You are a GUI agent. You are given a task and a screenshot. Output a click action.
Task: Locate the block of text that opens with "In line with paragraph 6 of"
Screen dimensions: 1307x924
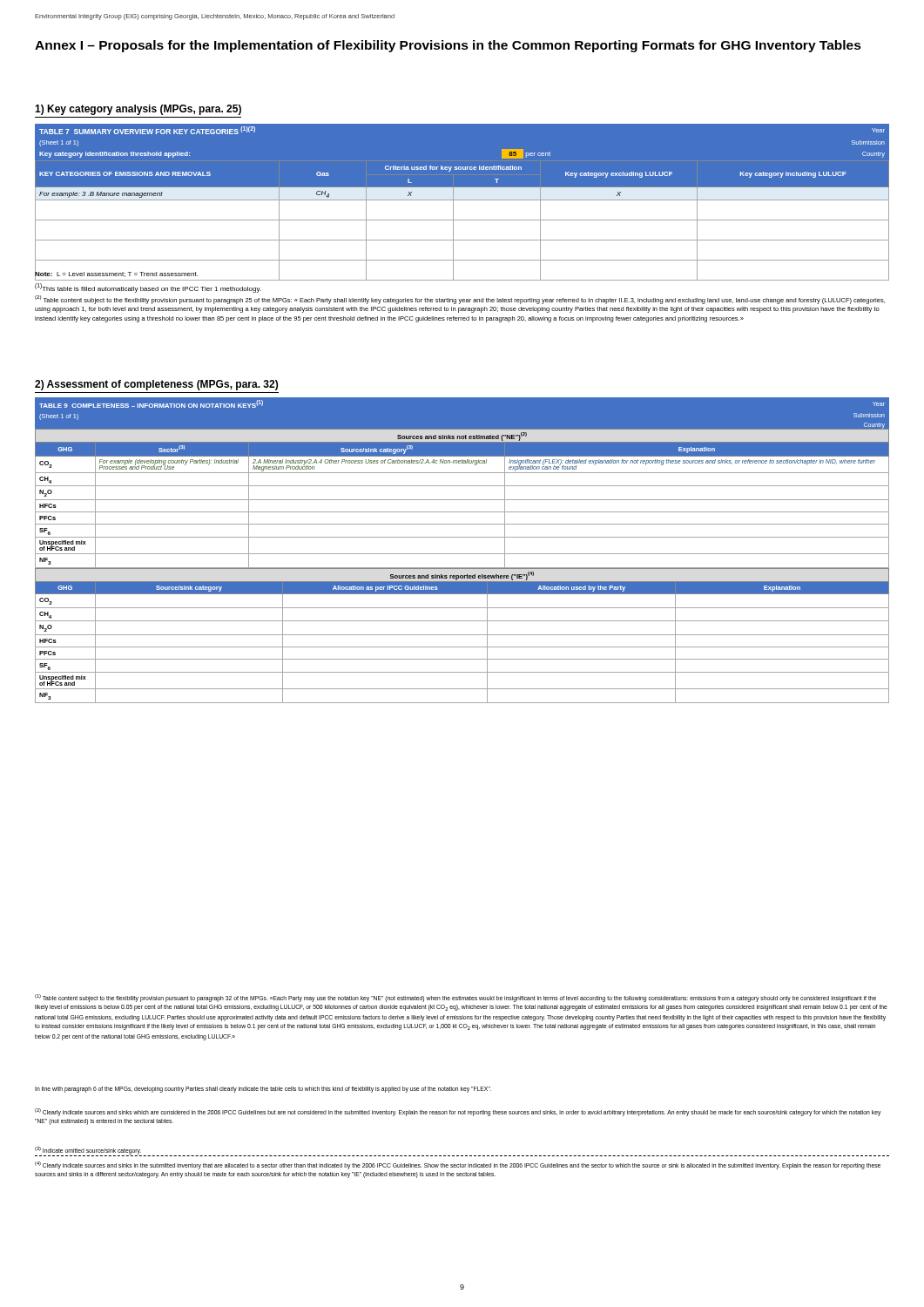[263, 1089]
